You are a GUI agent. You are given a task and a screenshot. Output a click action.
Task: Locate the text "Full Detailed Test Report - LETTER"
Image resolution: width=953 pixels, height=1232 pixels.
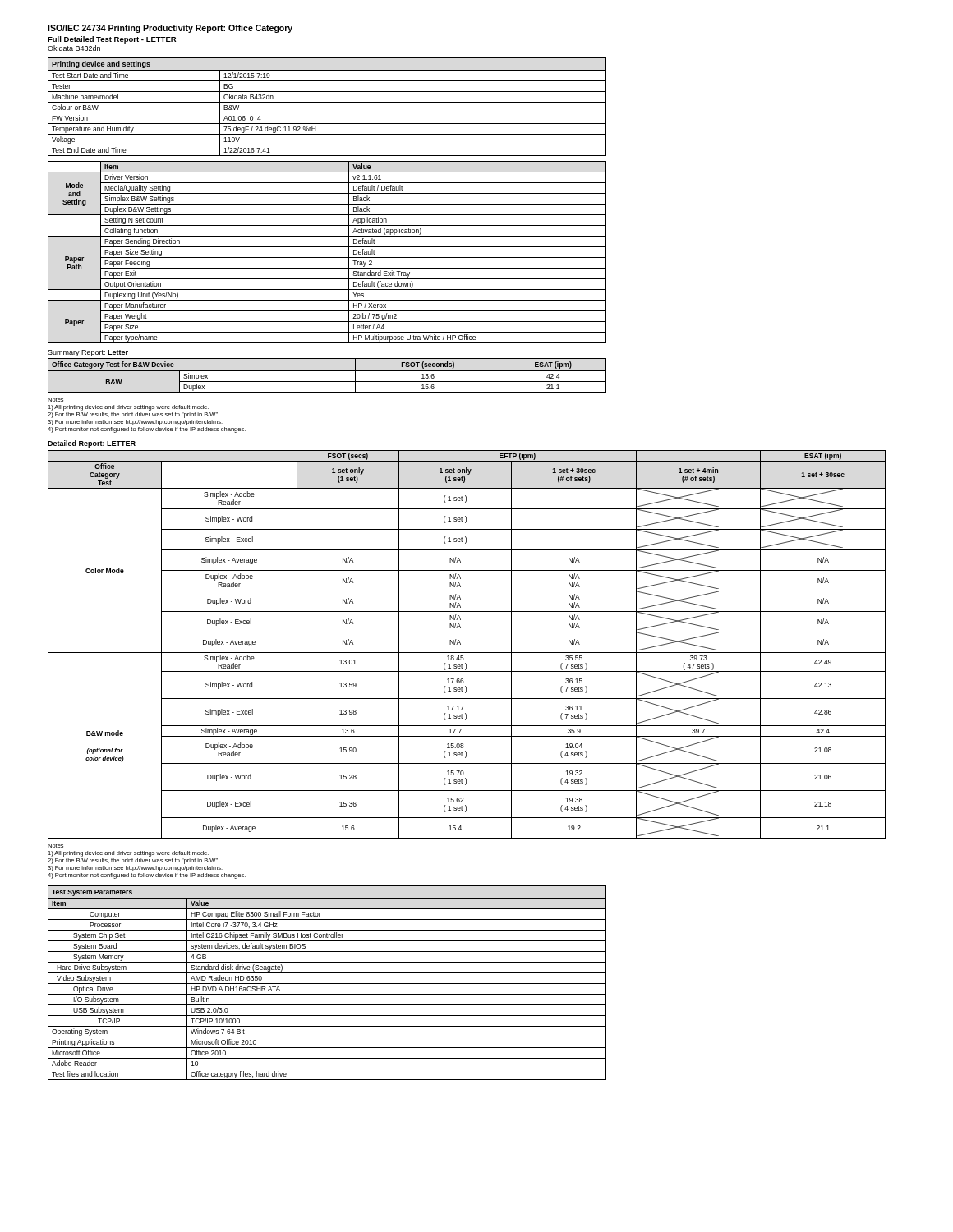click(112, 39)
